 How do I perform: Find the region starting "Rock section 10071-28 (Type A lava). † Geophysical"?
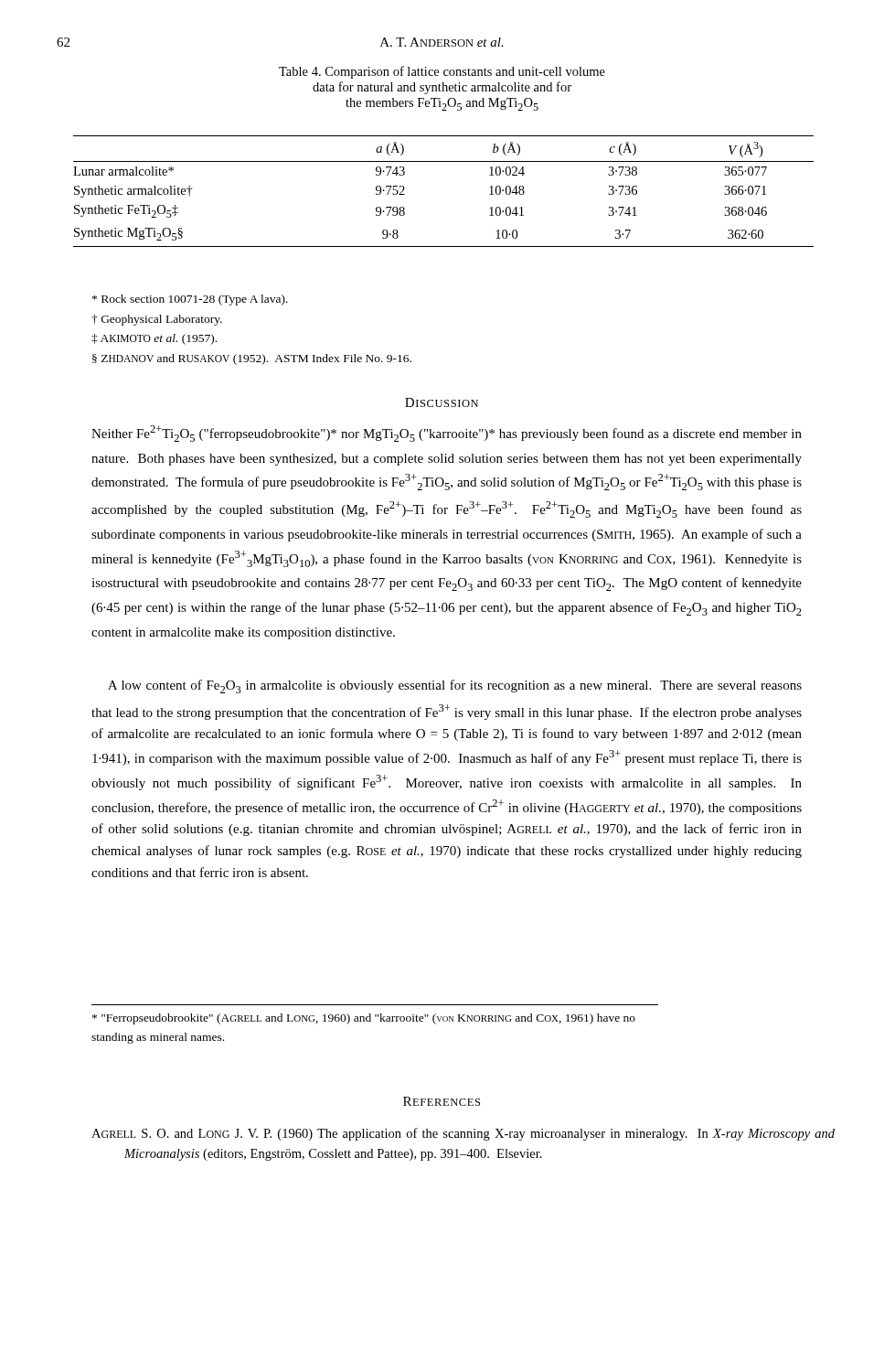(190, 300)
